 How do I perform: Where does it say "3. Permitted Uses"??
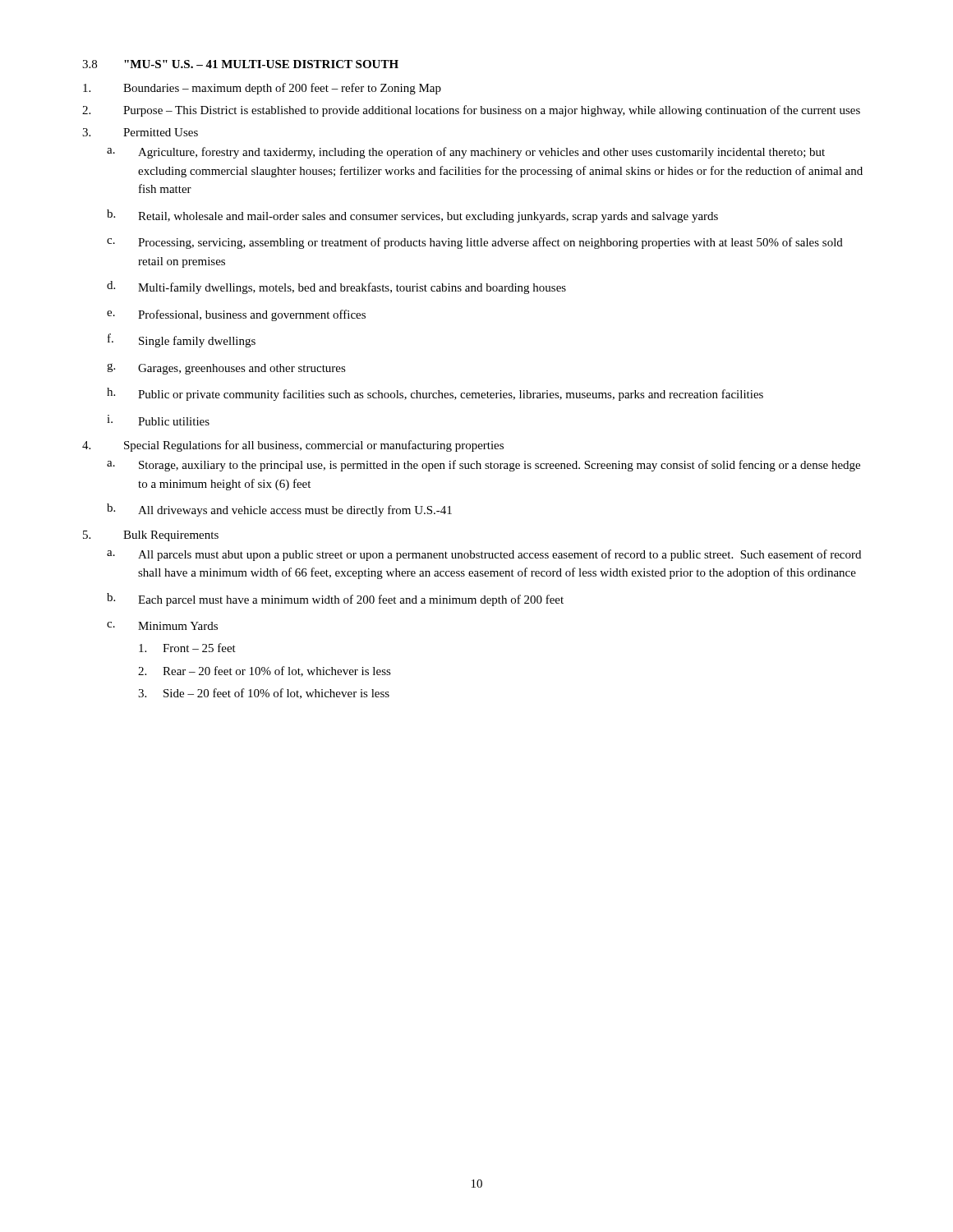pos(140,132)
